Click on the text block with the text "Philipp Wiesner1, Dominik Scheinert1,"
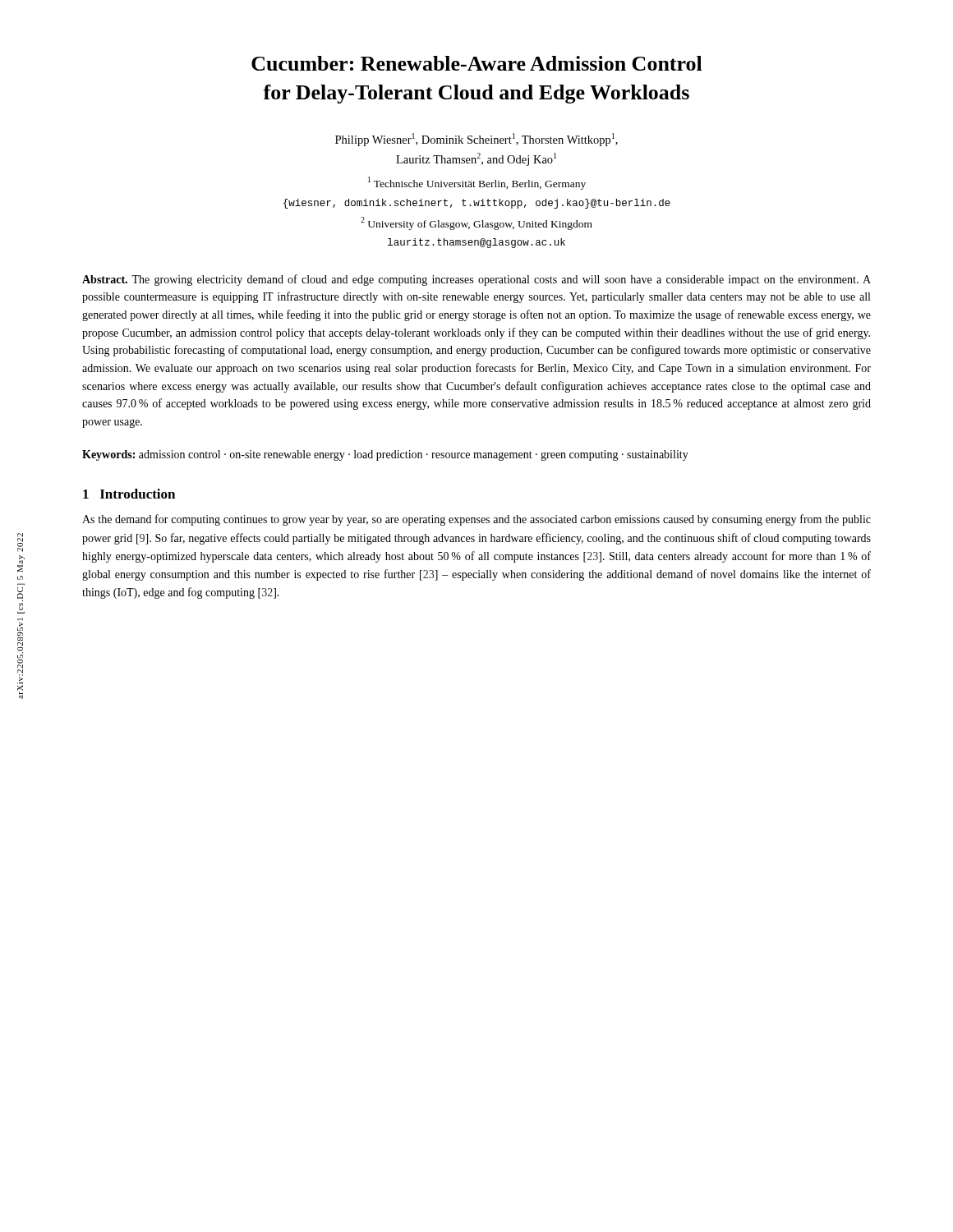This screenshot has height=1232, width=953. [476, 149]
